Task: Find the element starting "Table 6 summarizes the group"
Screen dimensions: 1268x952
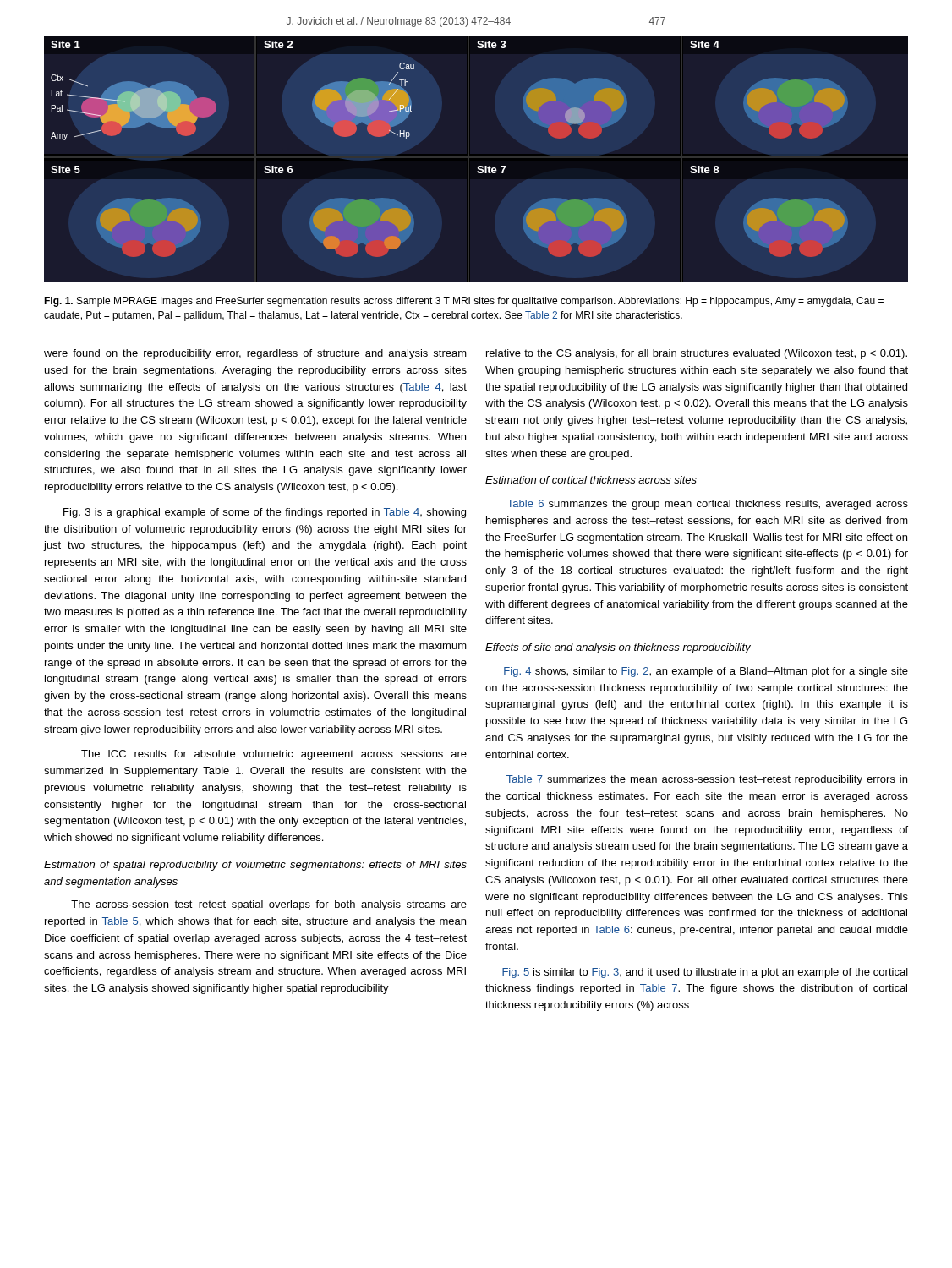Action: [x=697, y=562]
